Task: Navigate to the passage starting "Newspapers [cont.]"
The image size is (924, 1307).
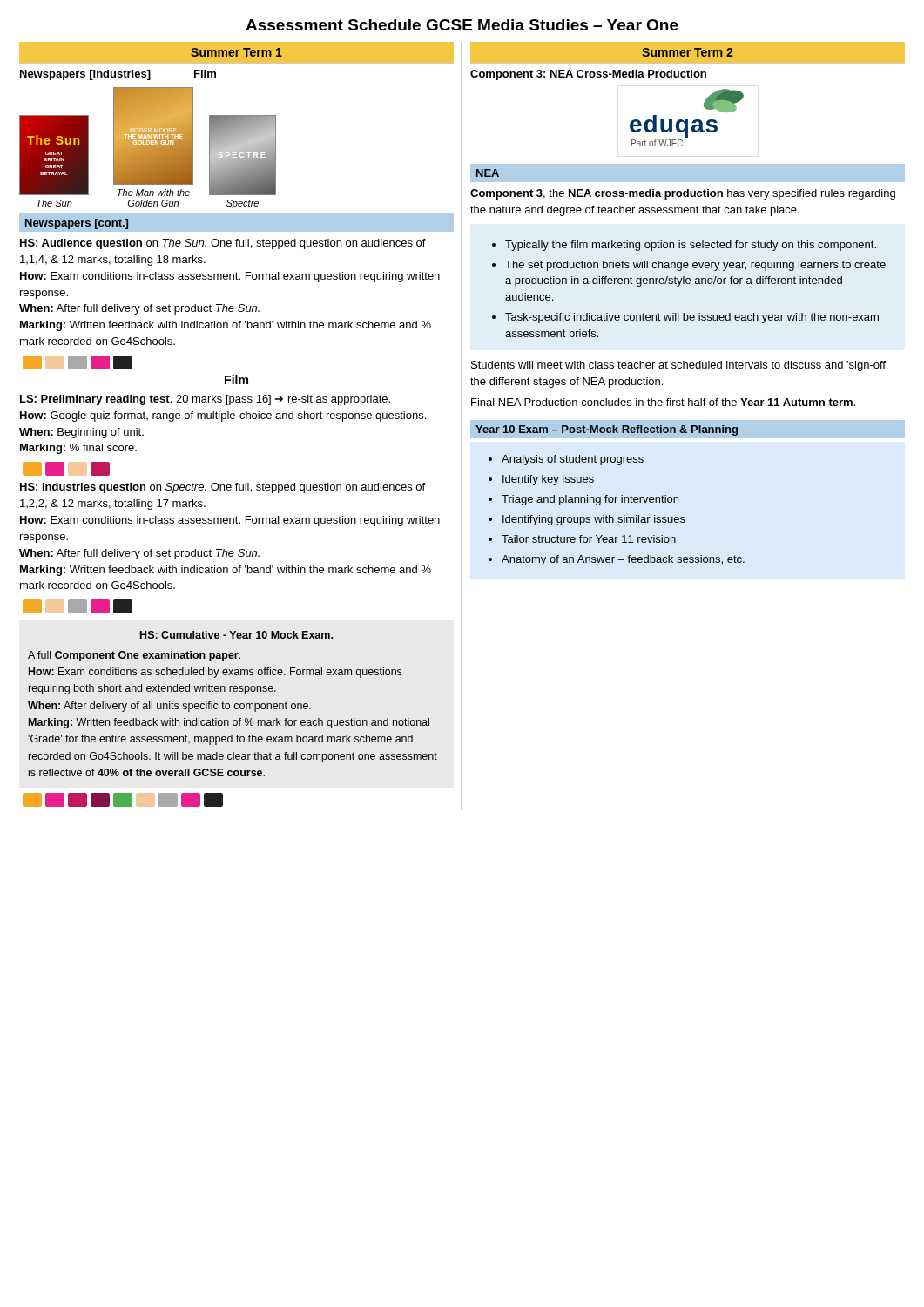Action: (77, 223)
